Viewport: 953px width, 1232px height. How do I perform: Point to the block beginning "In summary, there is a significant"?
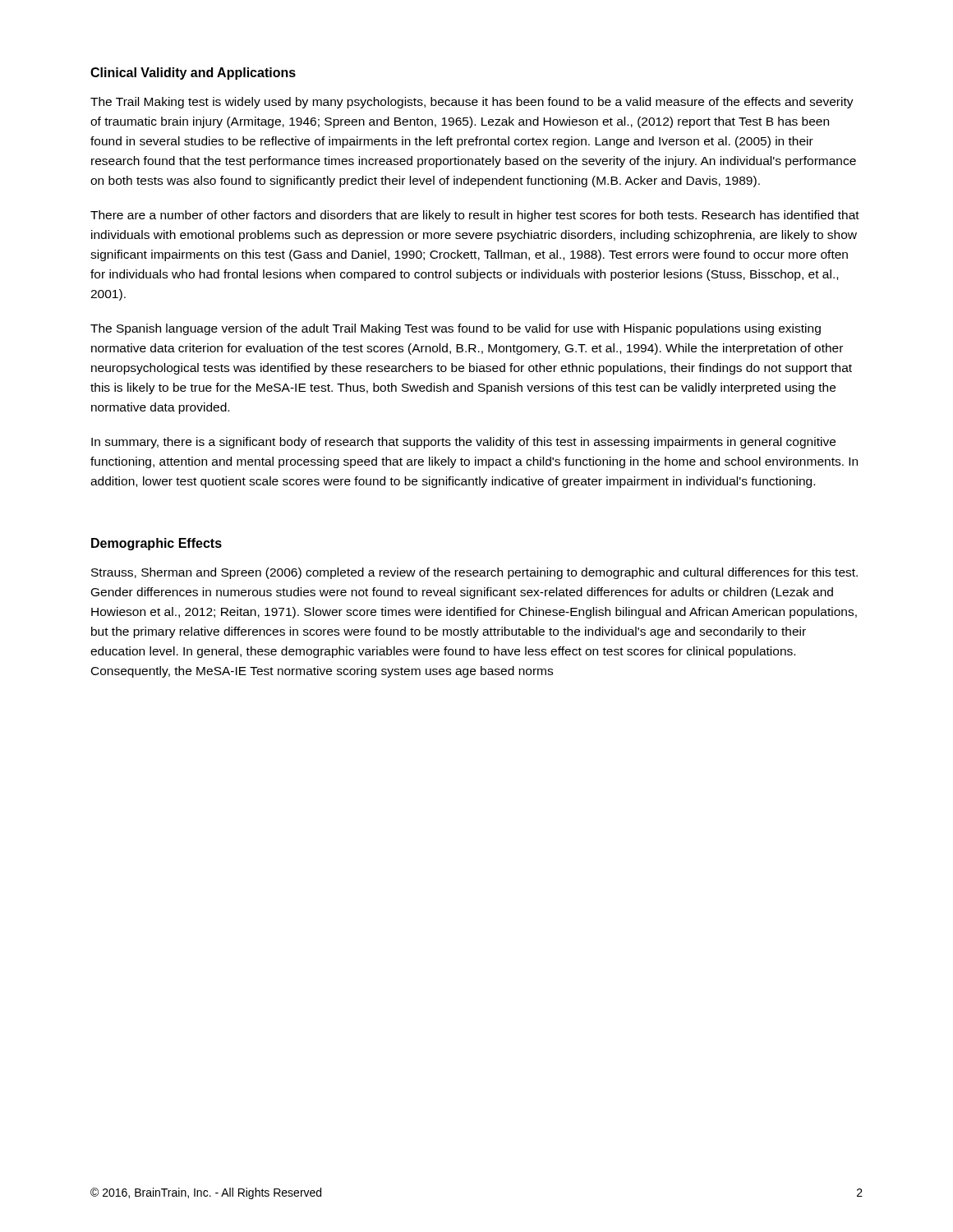pyautogui.click(x=475, y=461)
